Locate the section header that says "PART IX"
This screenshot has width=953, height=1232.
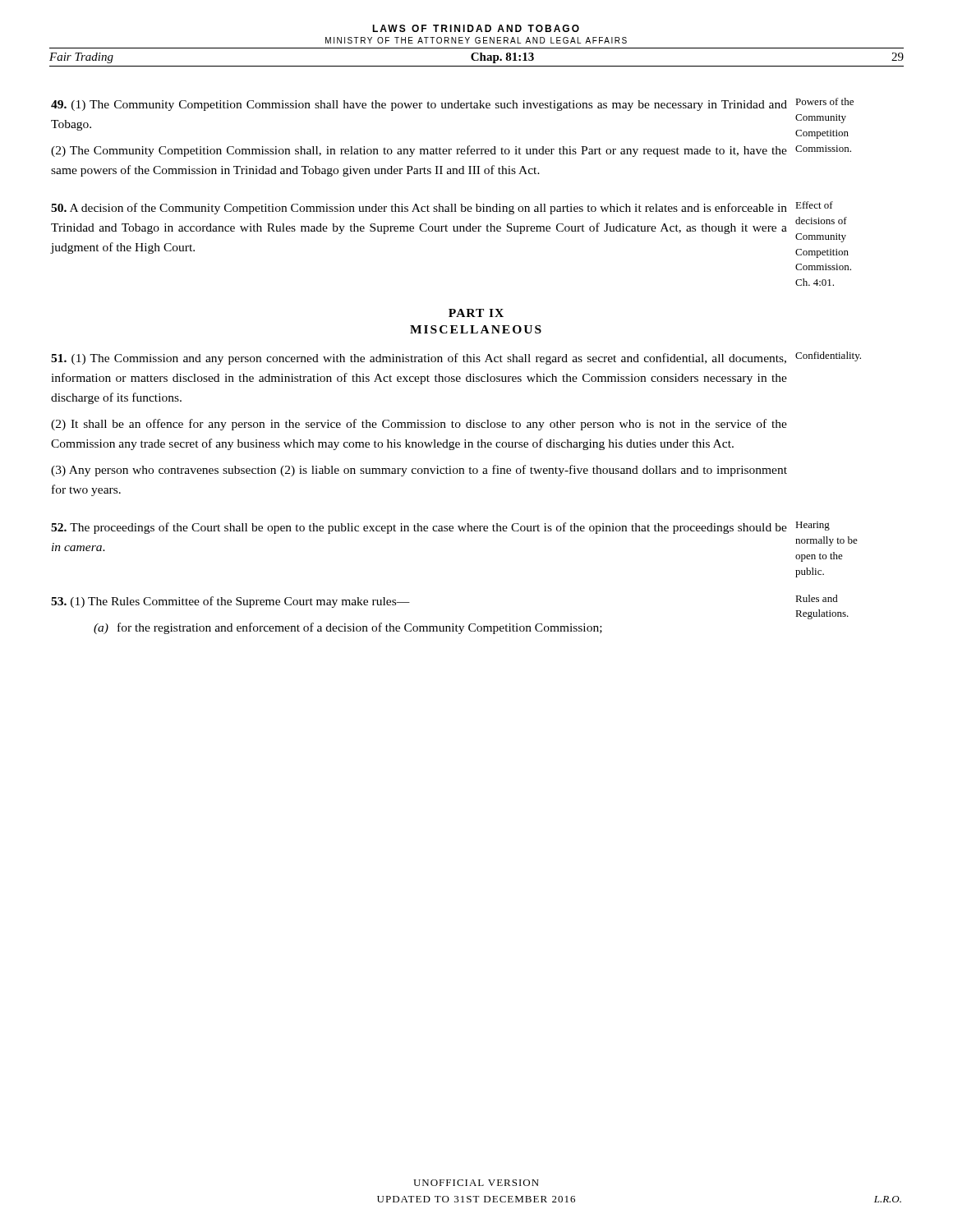(x=476, y=313)
